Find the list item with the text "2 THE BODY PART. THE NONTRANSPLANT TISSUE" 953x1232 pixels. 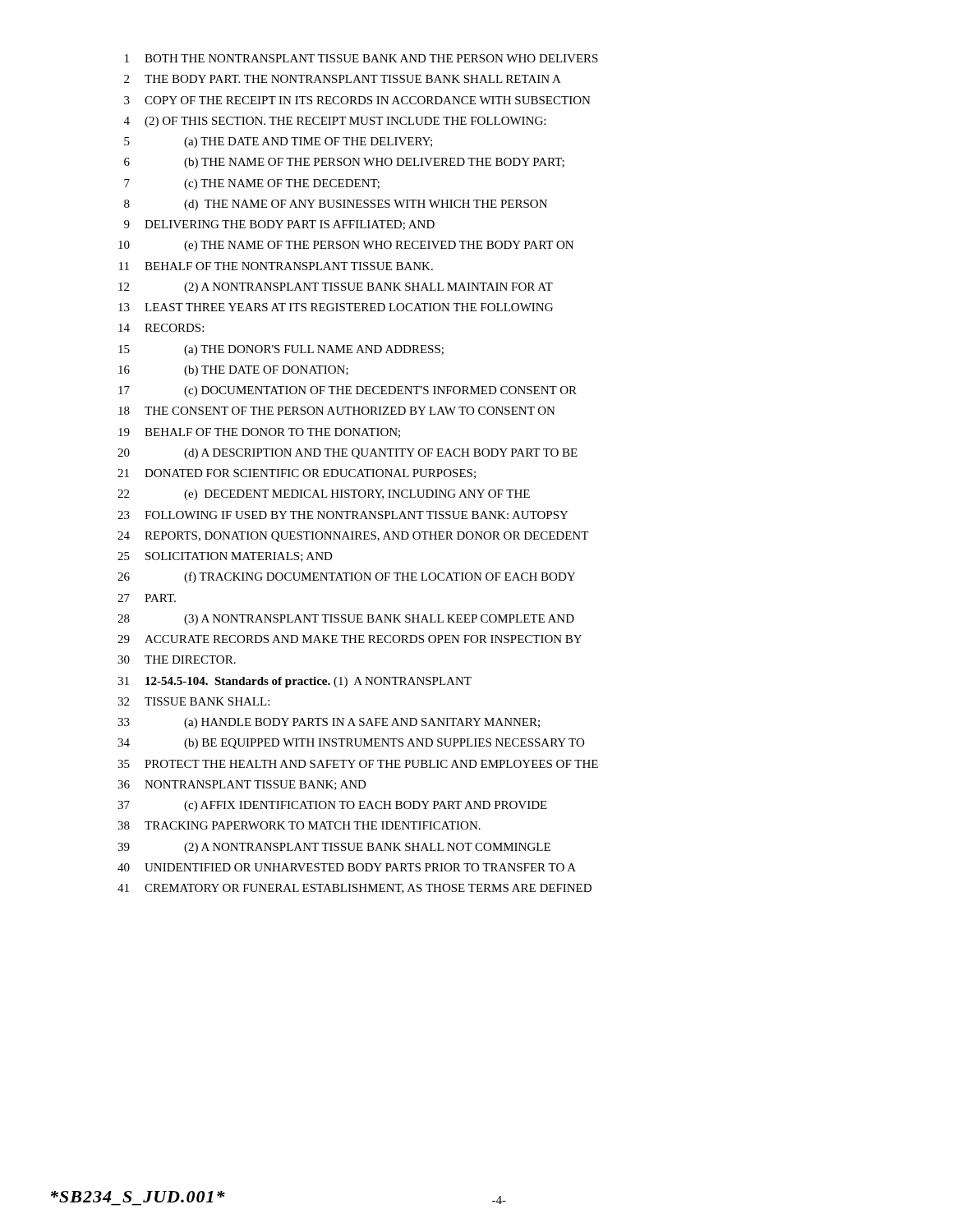tap(493, 80)
